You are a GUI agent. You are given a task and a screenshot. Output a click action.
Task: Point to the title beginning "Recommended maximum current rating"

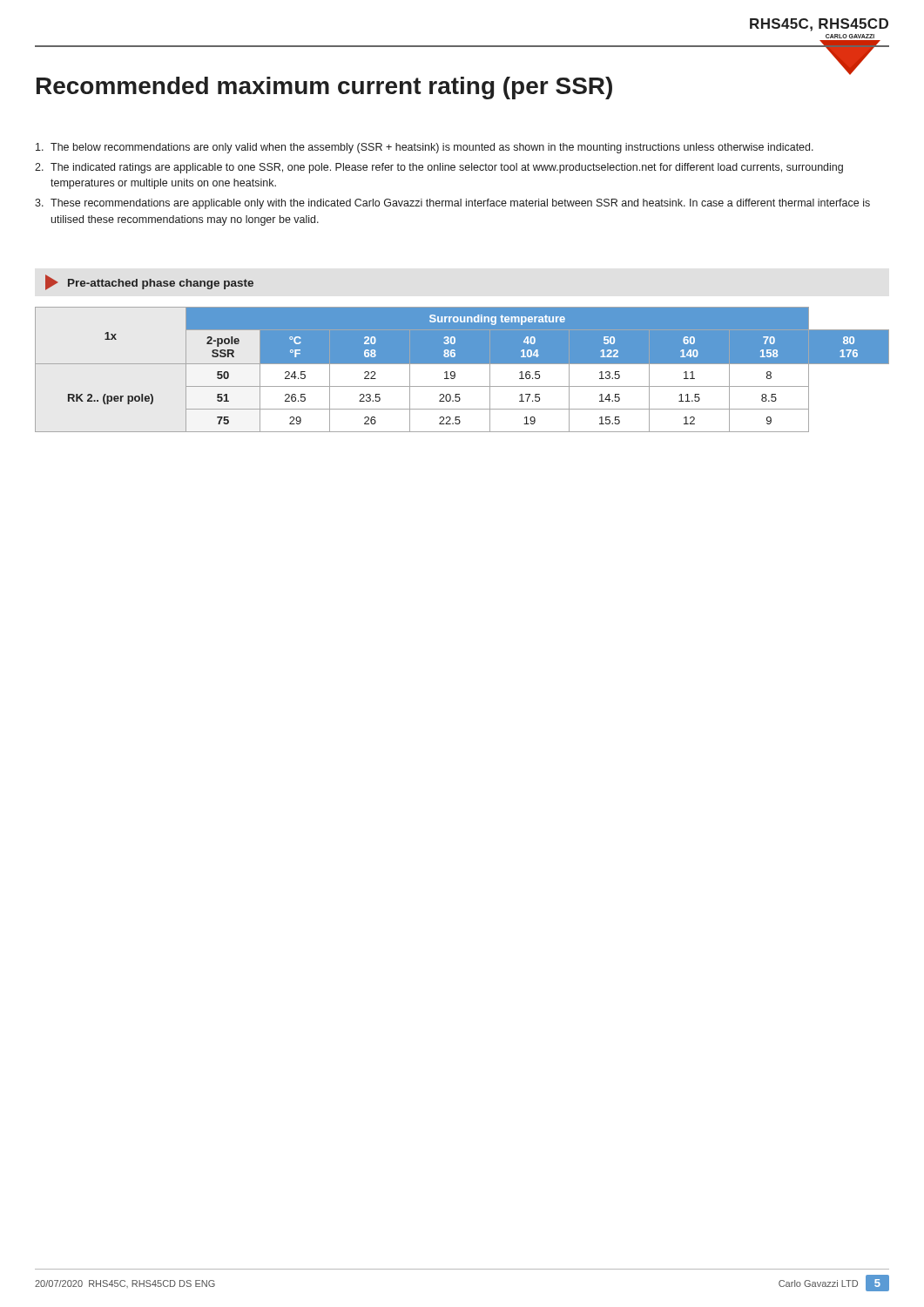point(462,86)
